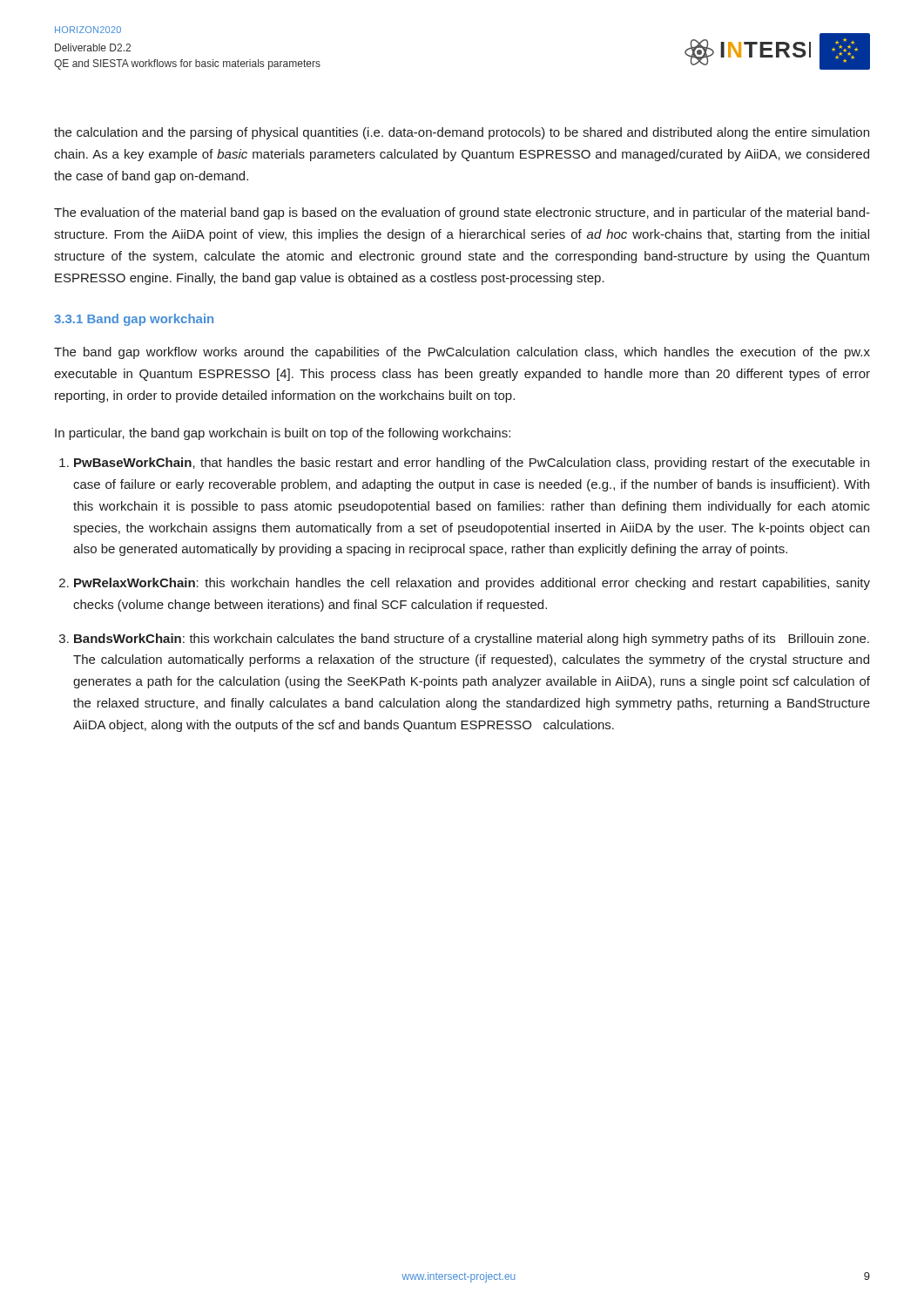This screenshot has height=1307, width=924.
Task: Click on the text starting "The evaluation of"
Action: 462,245
